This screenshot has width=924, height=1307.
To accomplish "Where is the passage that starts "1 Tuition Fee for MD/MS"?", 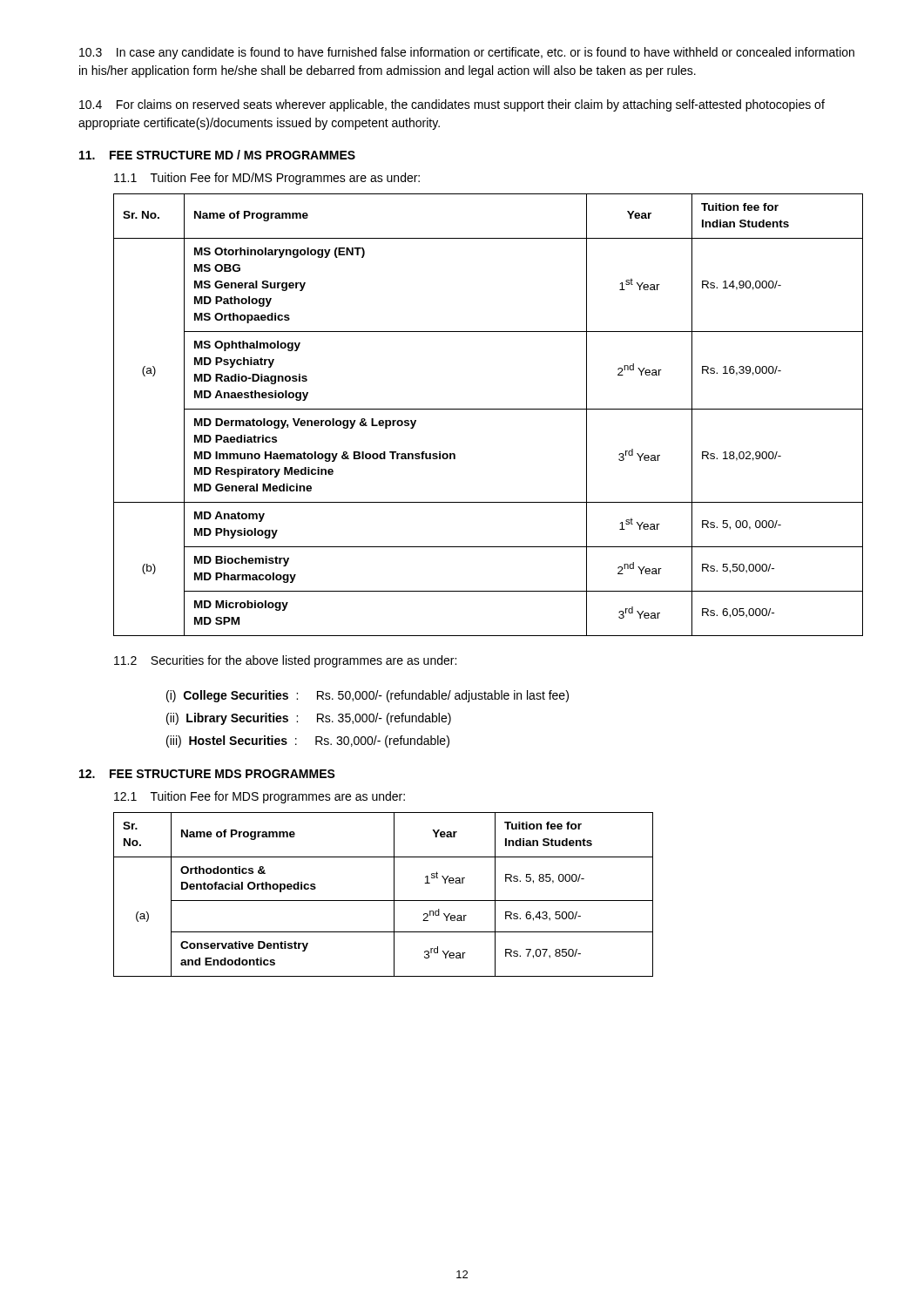I will point(267,178).
